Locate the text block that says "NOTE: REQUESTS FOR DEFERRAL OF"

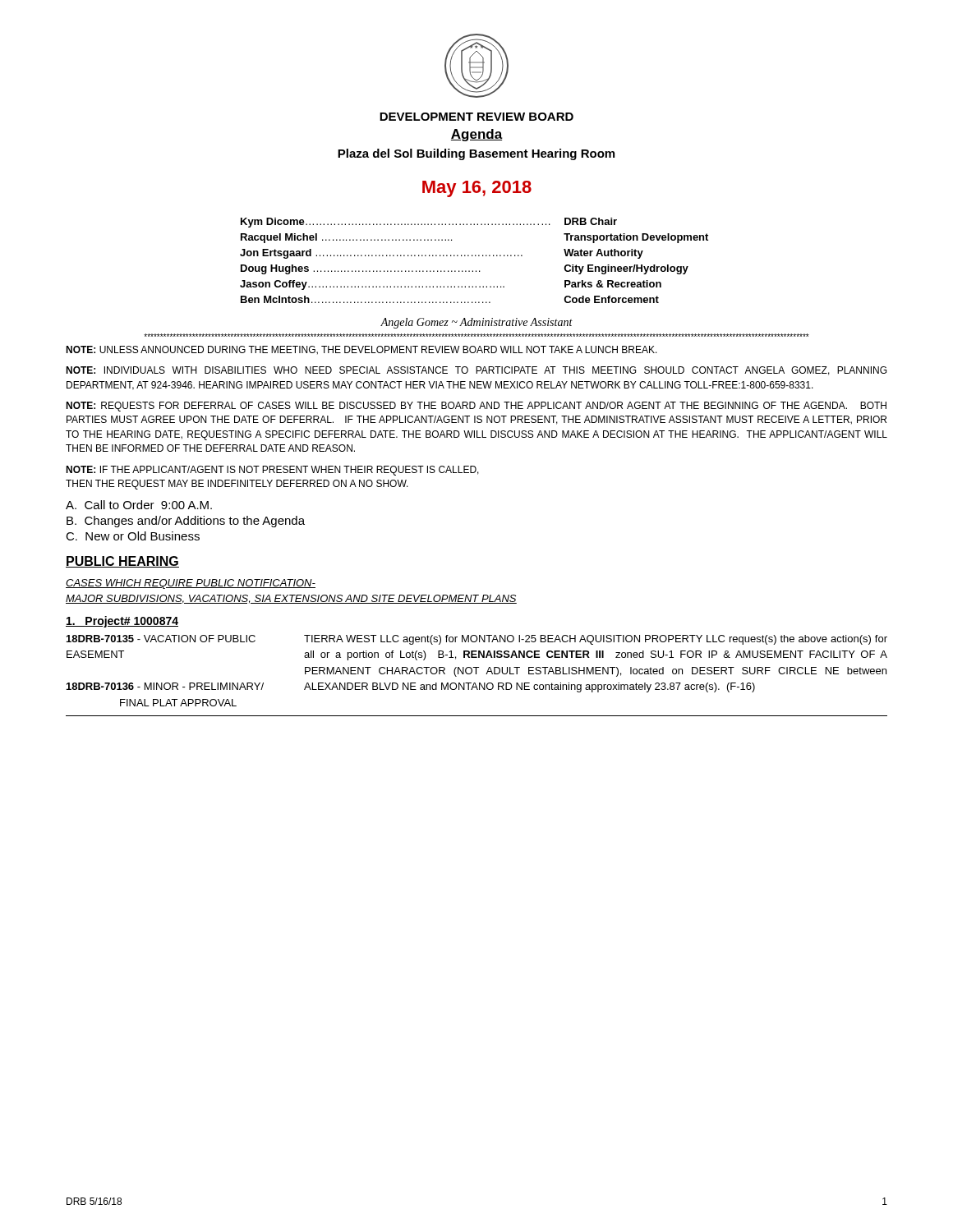coord(476,427)
